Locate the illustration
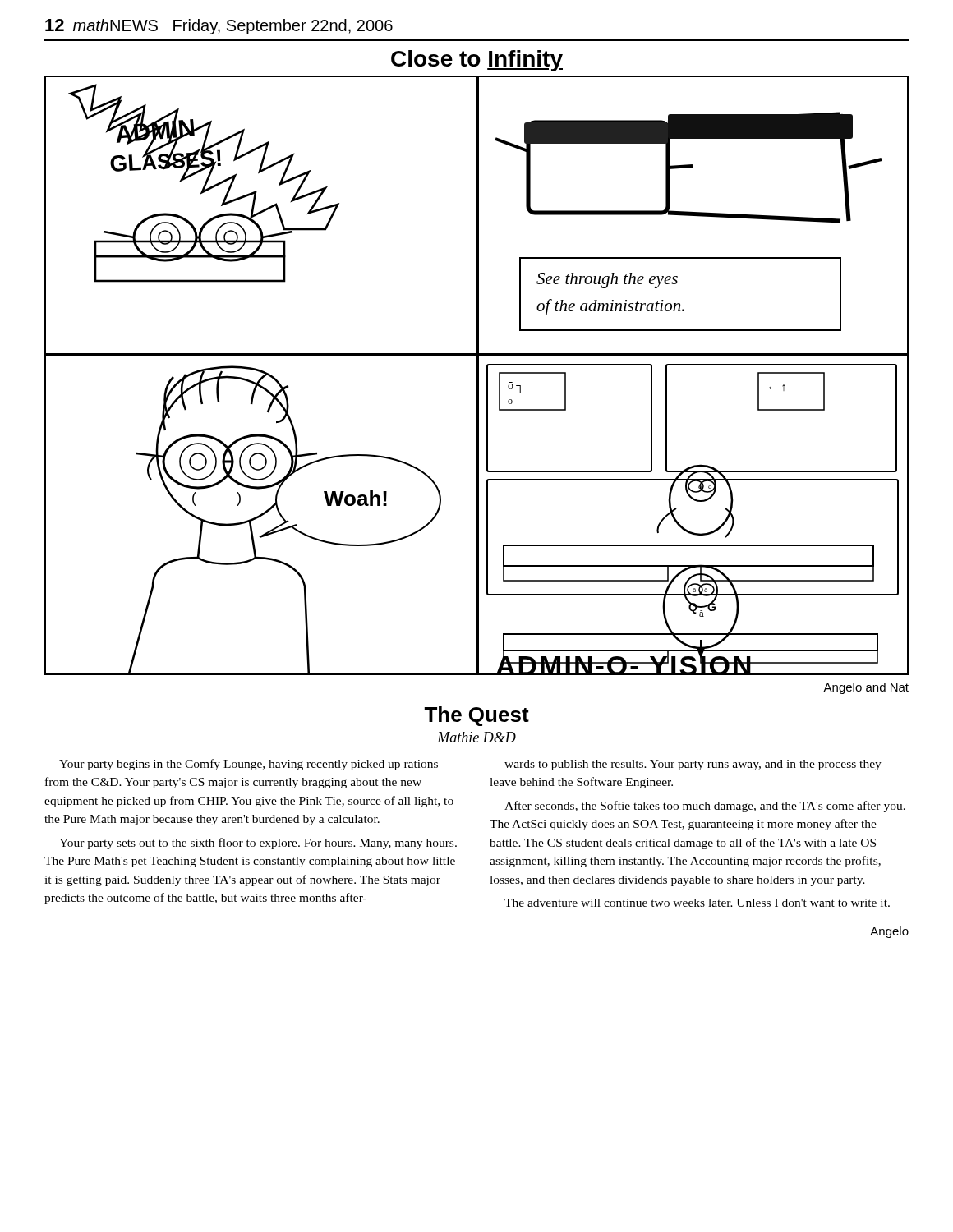The height and width of the screenshot is (1232, 953). 476,385
